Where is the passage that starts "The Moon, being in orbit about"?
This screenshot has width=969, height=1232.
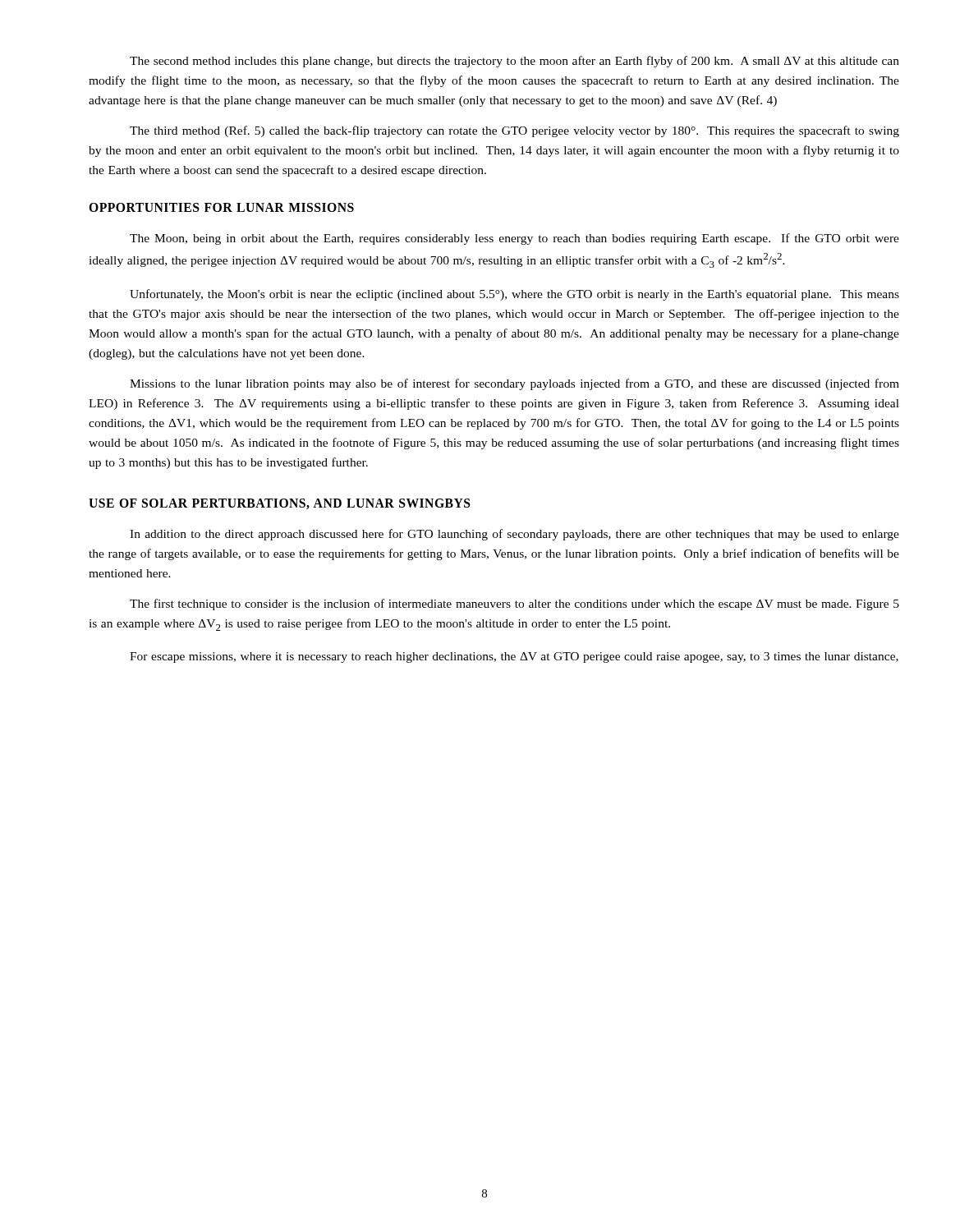pos(494,251)
